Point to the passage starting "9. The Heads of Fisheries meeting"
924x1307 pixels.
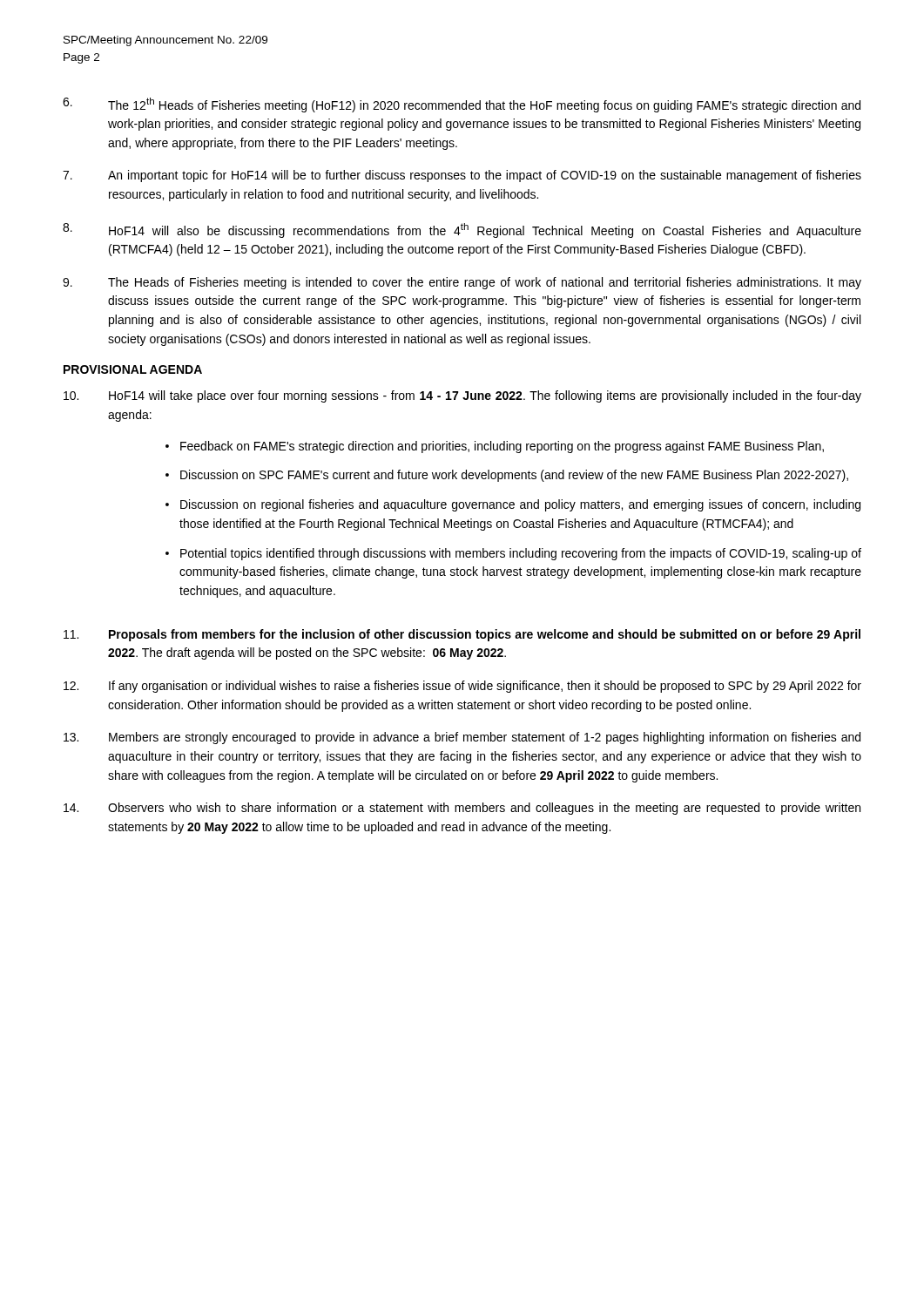[462, 311]
